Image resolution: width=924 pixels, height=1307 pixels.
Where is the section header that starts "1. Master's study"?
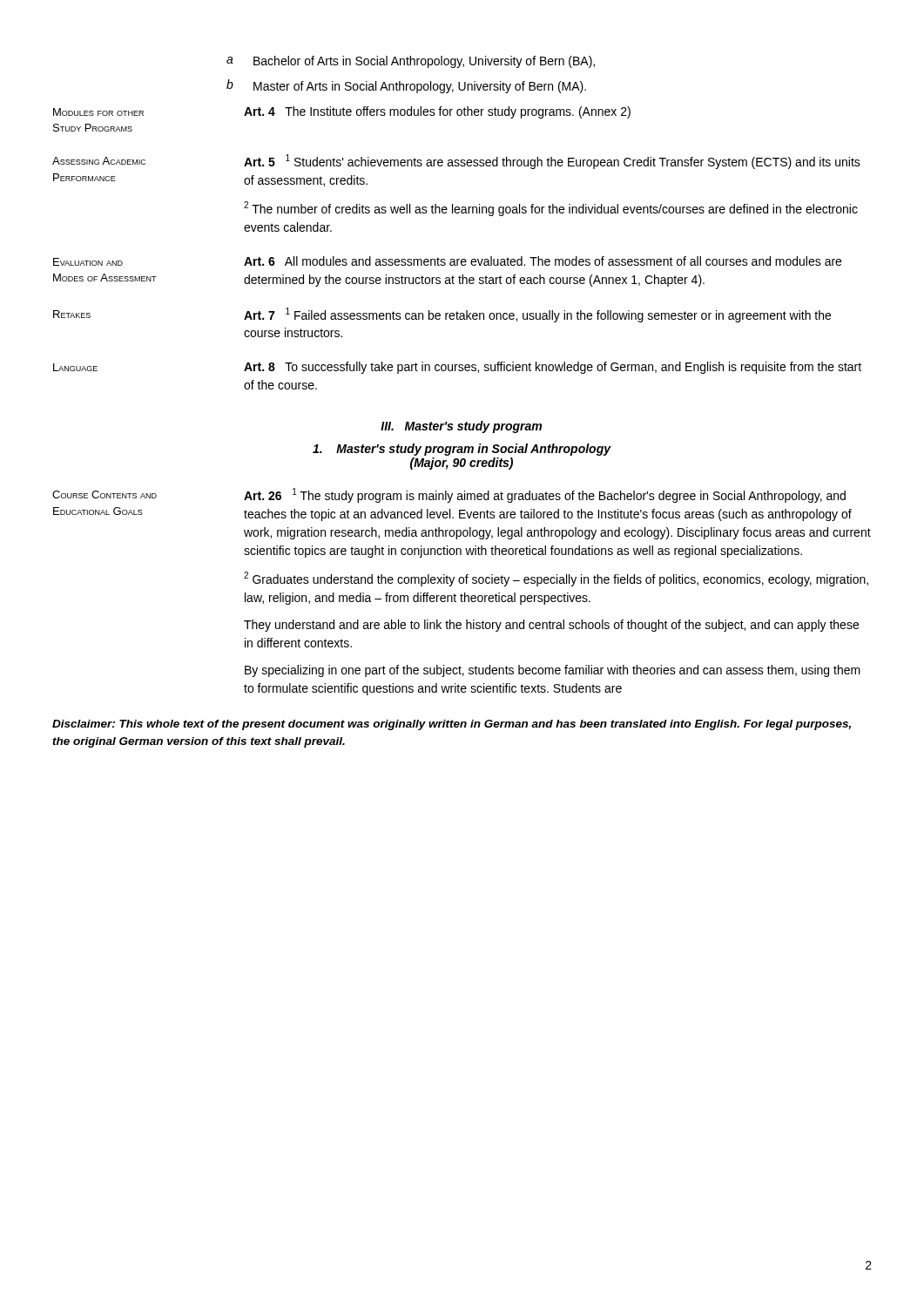tap(462, 456)
